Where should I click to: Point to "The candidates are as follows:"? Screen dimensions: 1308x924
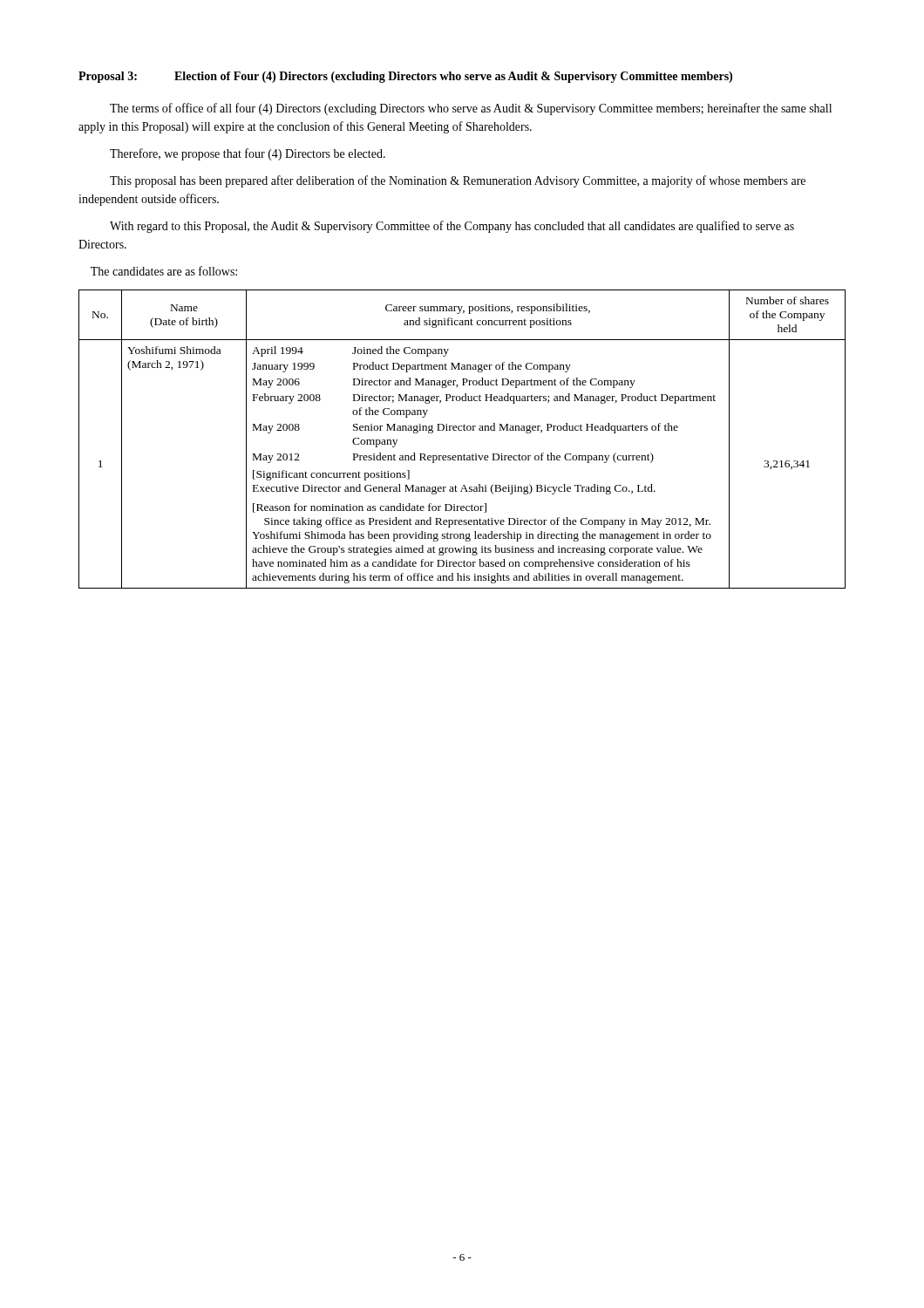tap(158, 272)
